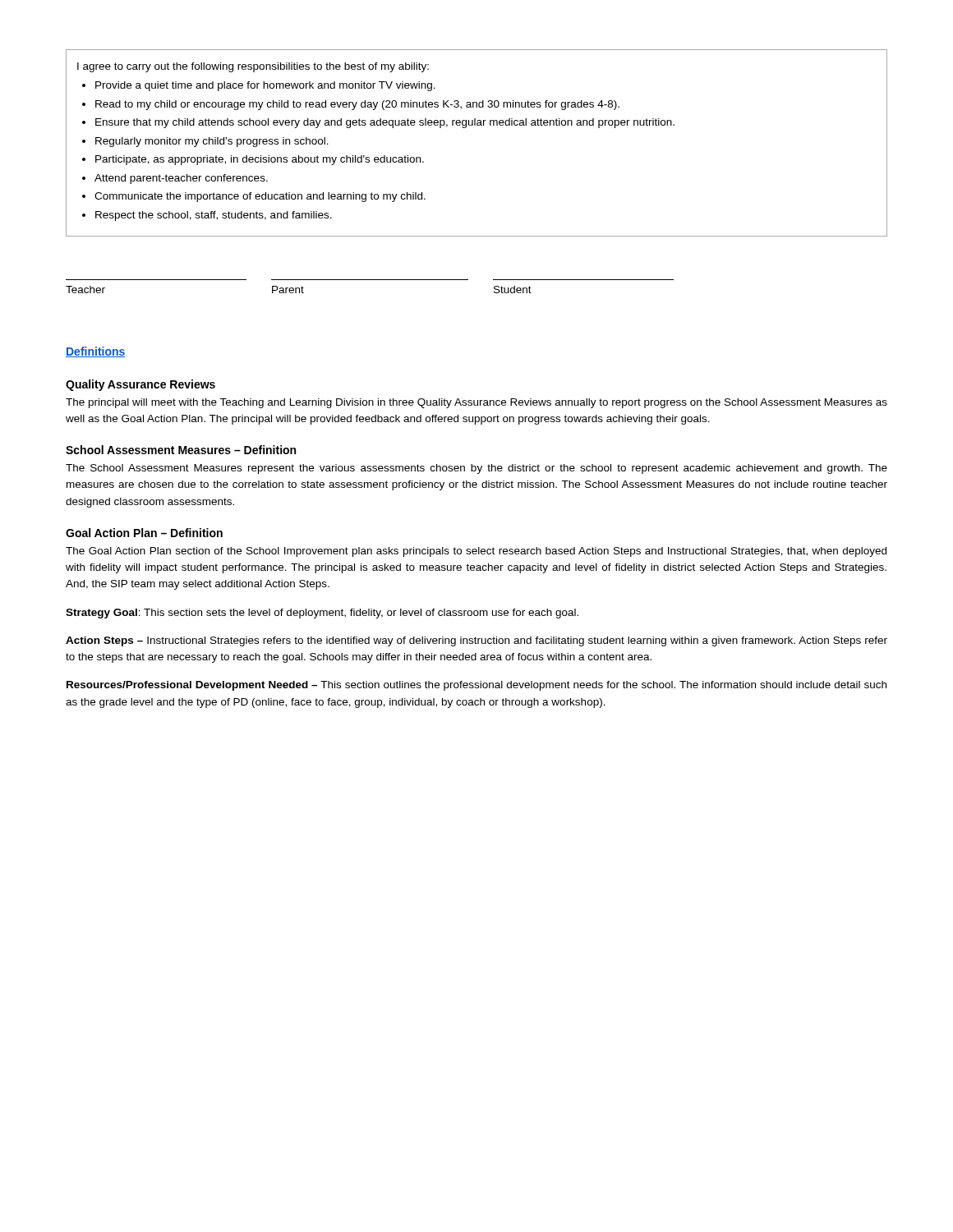The width and height of the screenshot is (953, 1232).
Task: Select the passage starting "Regularly monitor my child's progress in"
Action: point(212,142)
